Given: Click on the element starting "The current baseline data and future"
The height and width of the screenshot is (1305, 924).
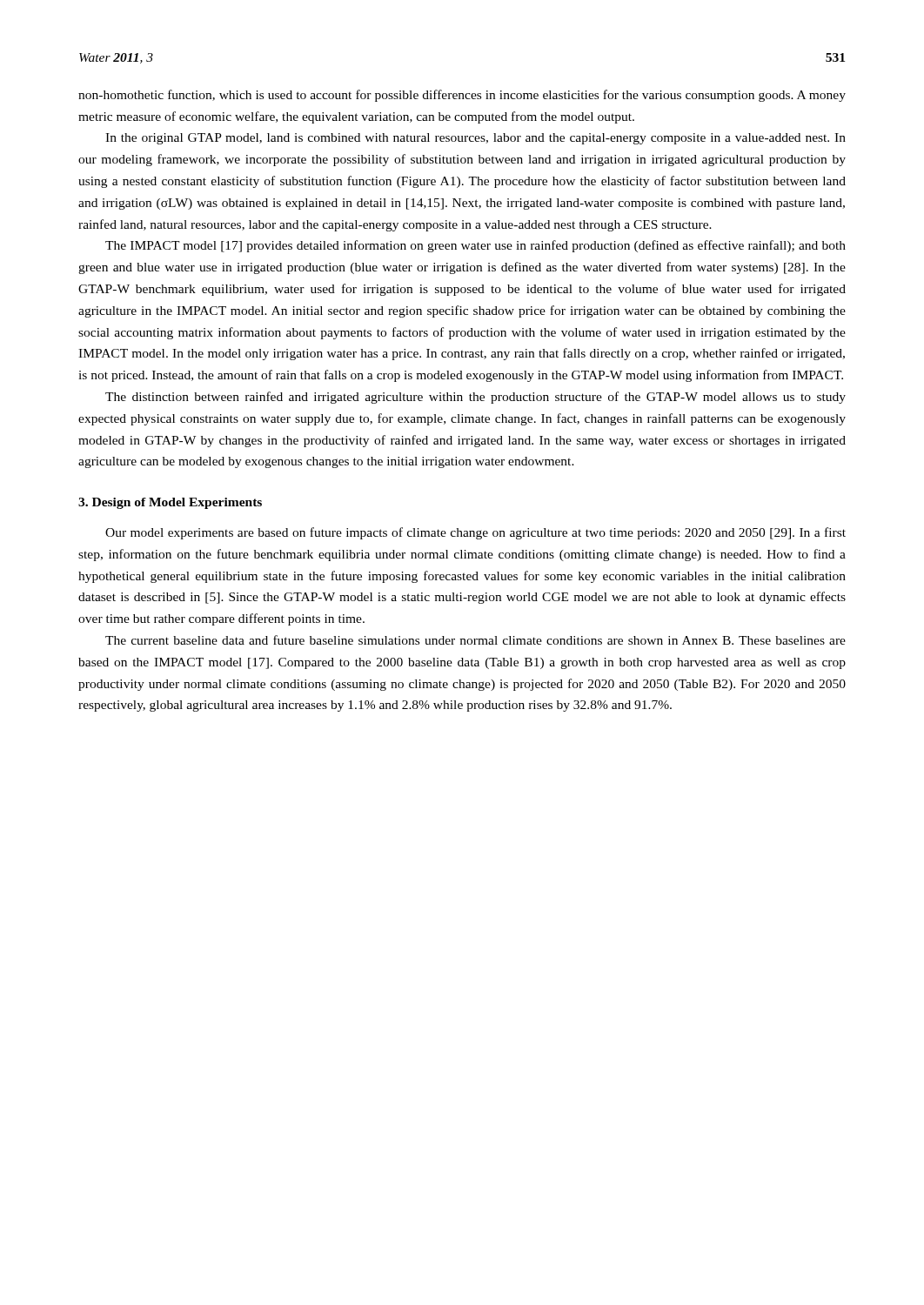Looking at the screenshot, I should pos(462,673).
